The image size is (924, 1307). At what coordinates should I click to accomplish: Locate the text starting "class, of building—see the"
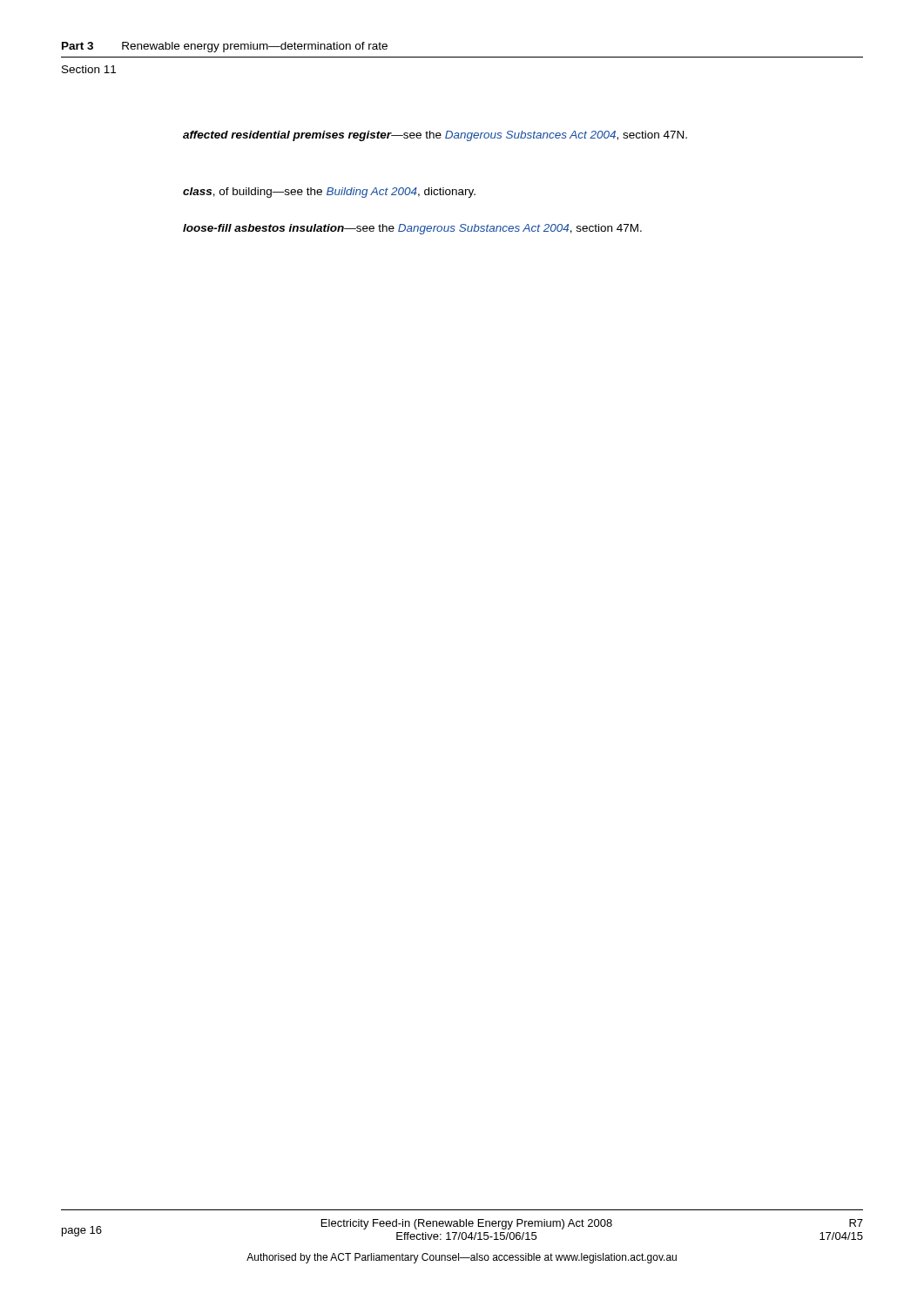coord(330,191)
